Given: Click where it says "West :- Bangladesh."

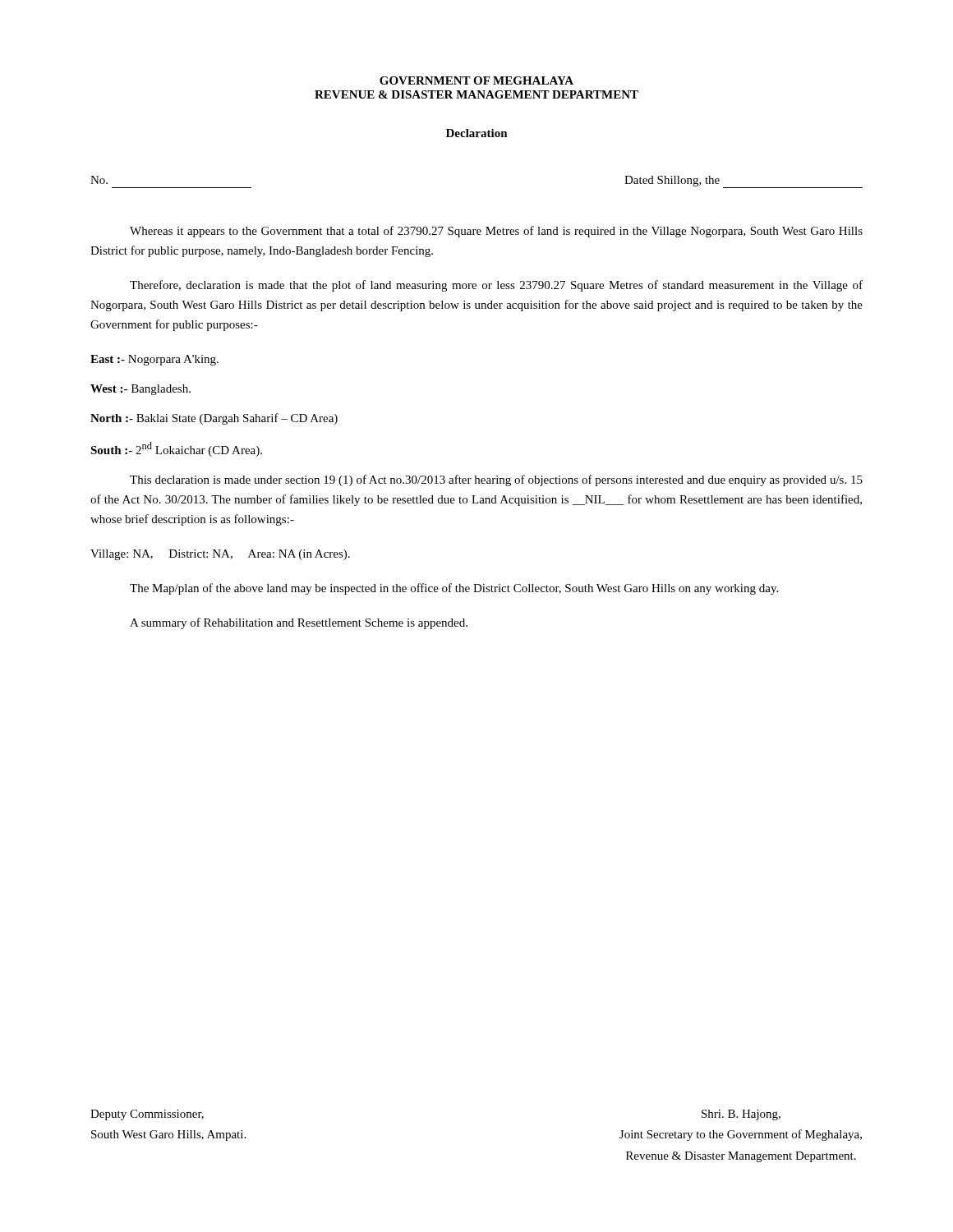Looking at the screenshot, I should (141, 389).
